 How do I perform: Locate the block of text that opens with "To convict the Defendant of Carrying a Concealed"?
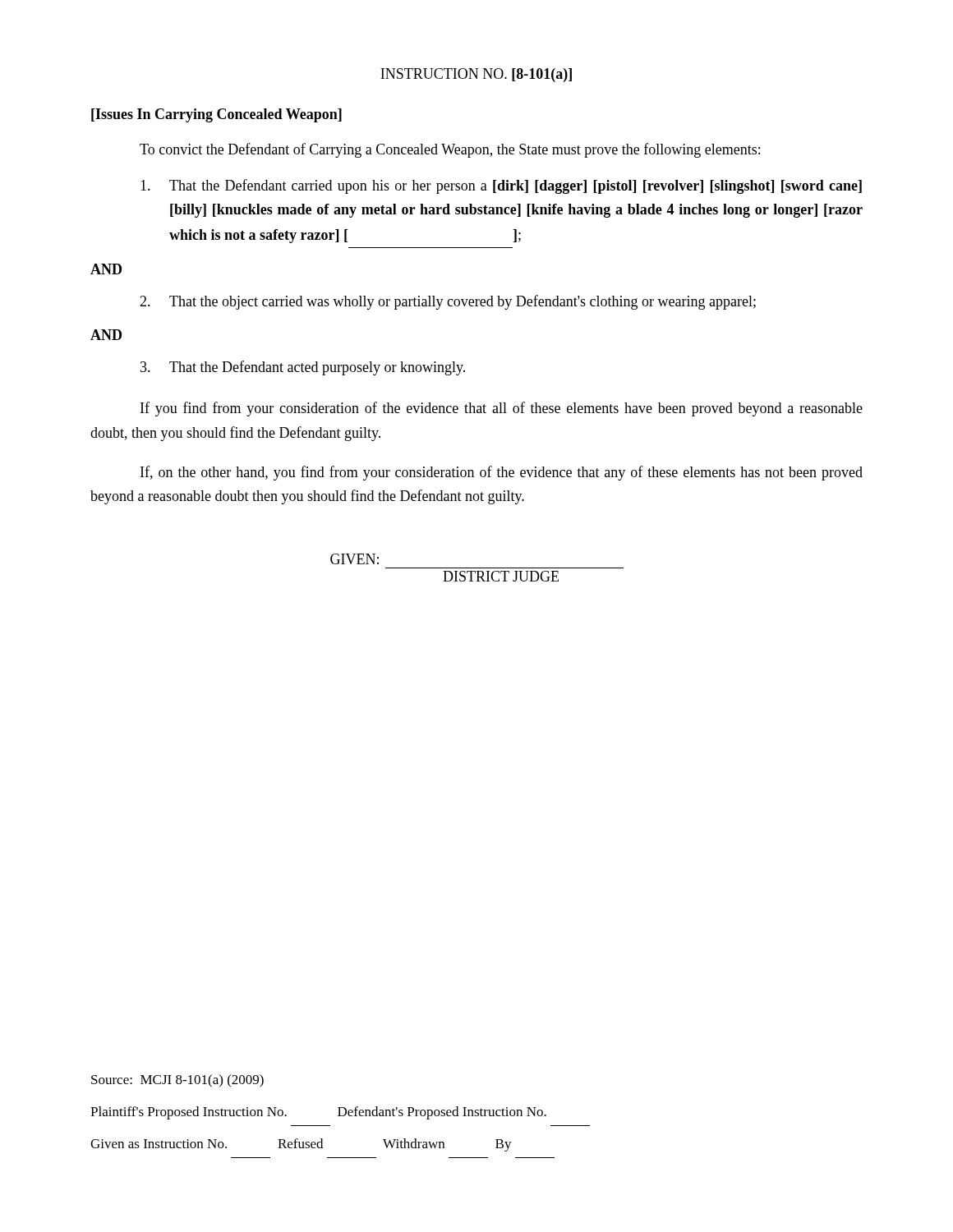tap(451, 150)
